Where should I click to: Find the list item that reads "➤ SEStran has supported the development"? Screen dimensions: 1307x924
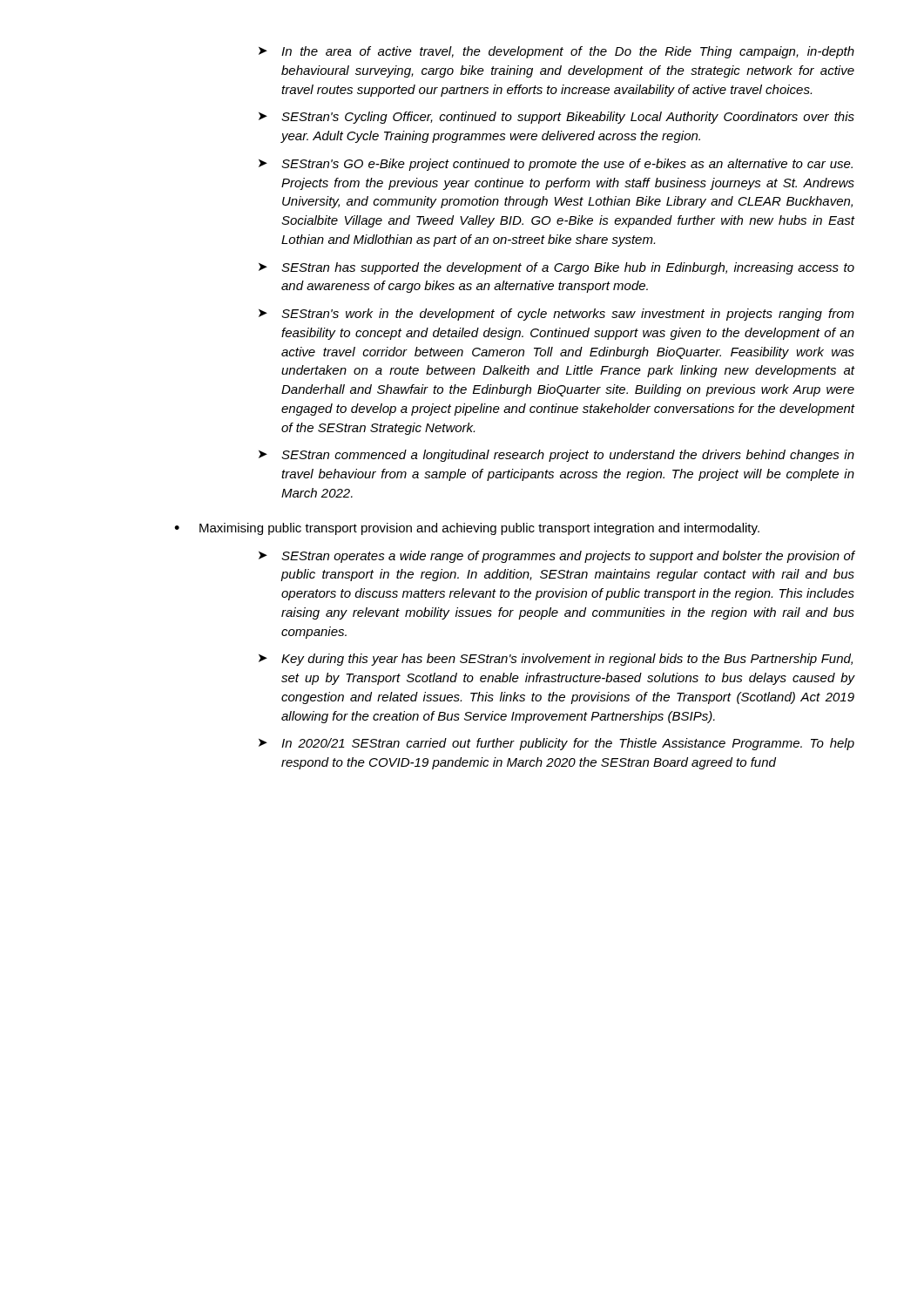(x=556, y=276)
